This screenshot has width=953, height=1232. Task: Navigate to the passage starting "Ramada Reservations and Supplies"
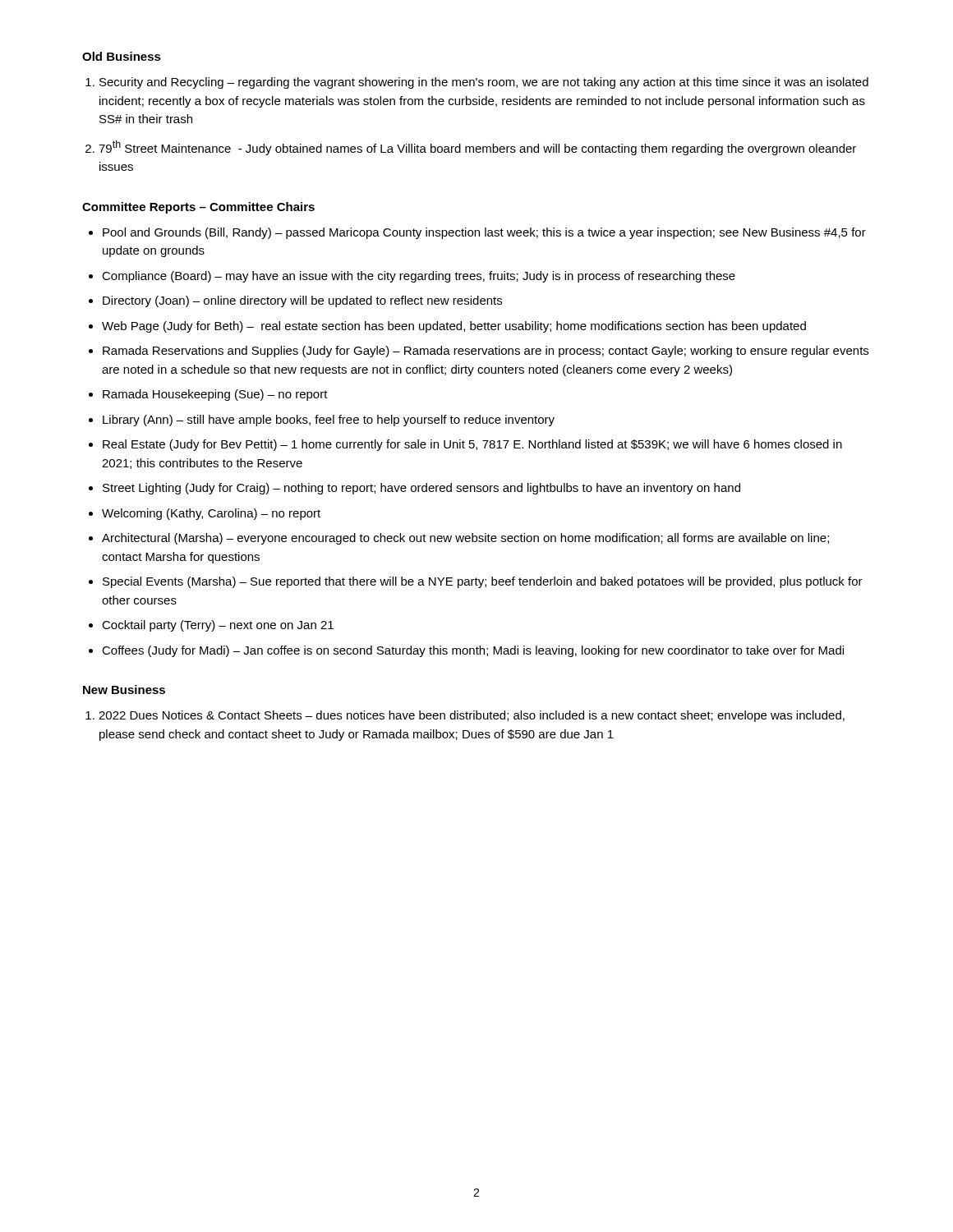tap(485, 360)
